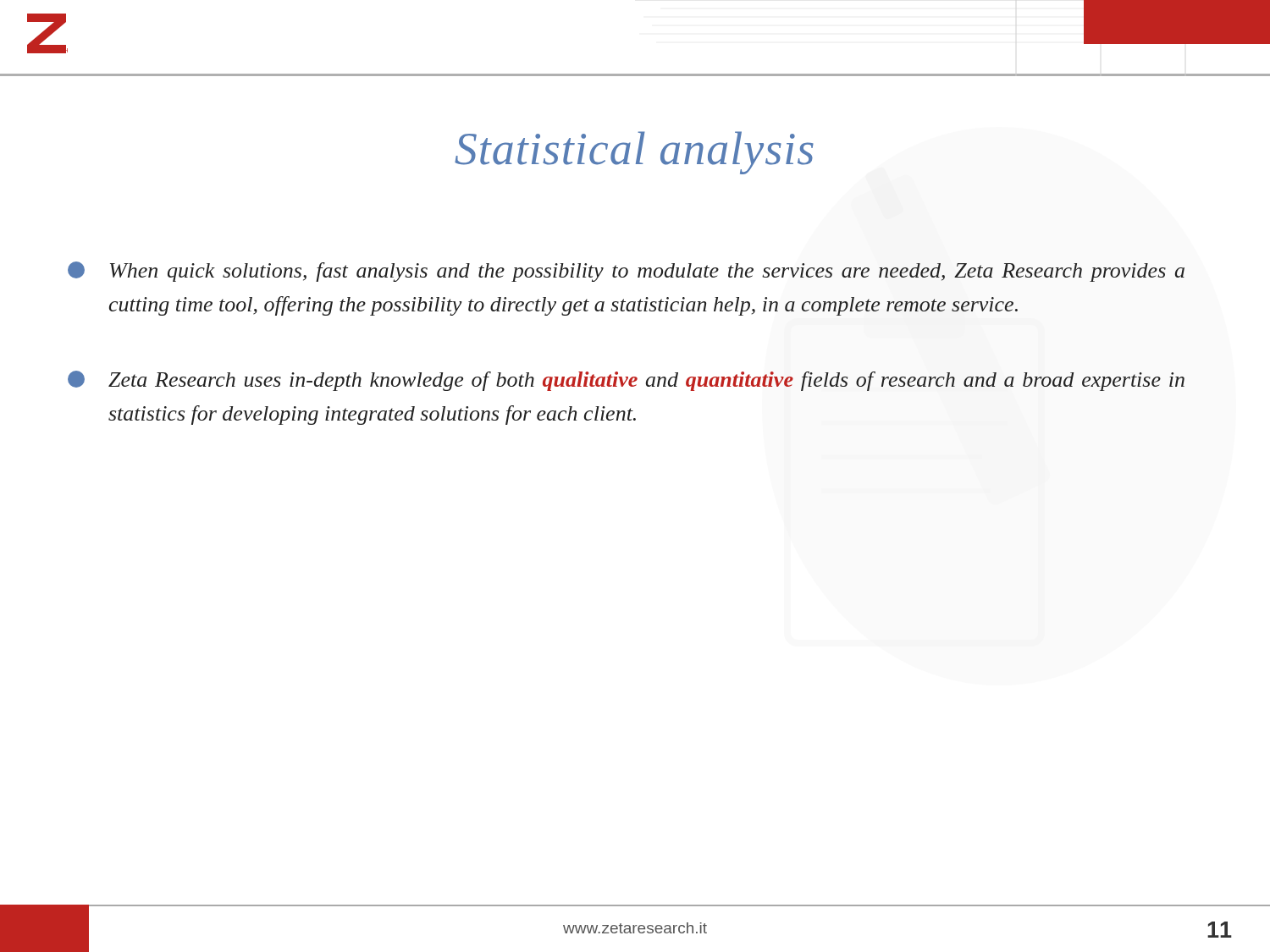Click on the list item with the text "When quick solutions, fast analysis and"
Screen dimensions: 952x1270
tap(626, 288)
